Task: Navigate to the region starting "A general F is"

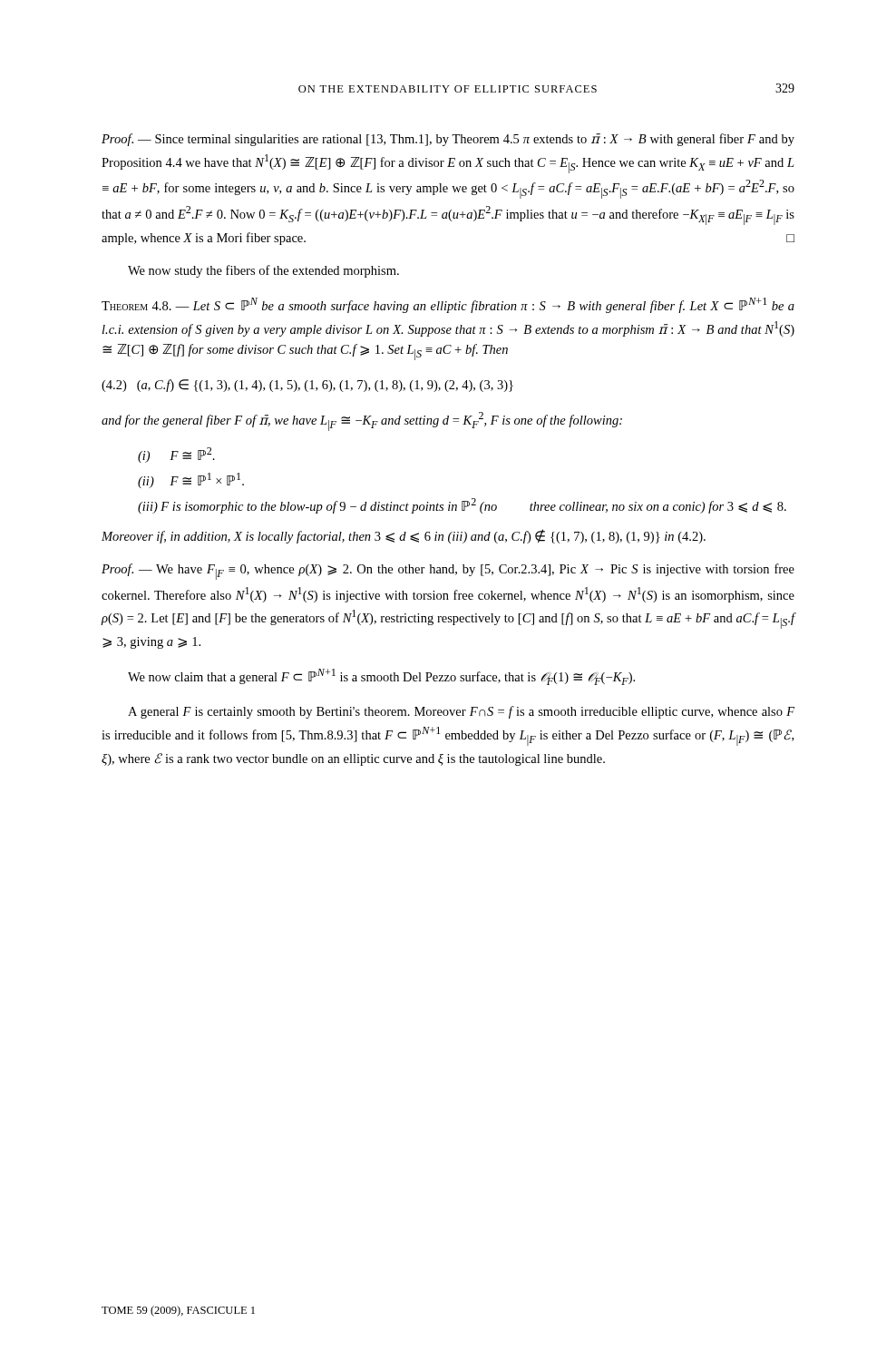Action: pos(448,735)
